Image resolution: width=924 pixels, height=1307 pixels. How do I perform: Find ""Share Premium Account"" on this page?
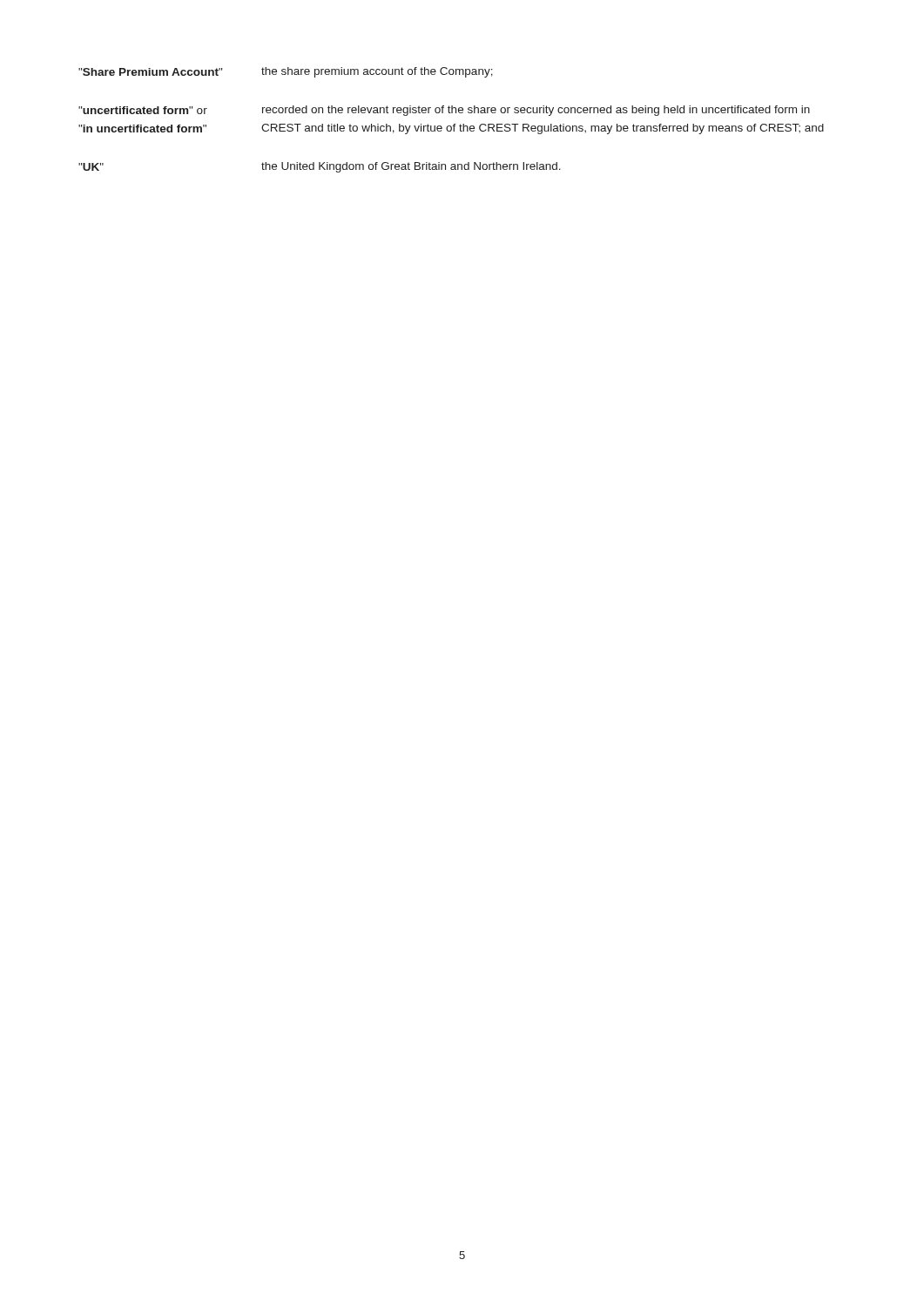tap(151, 72)
